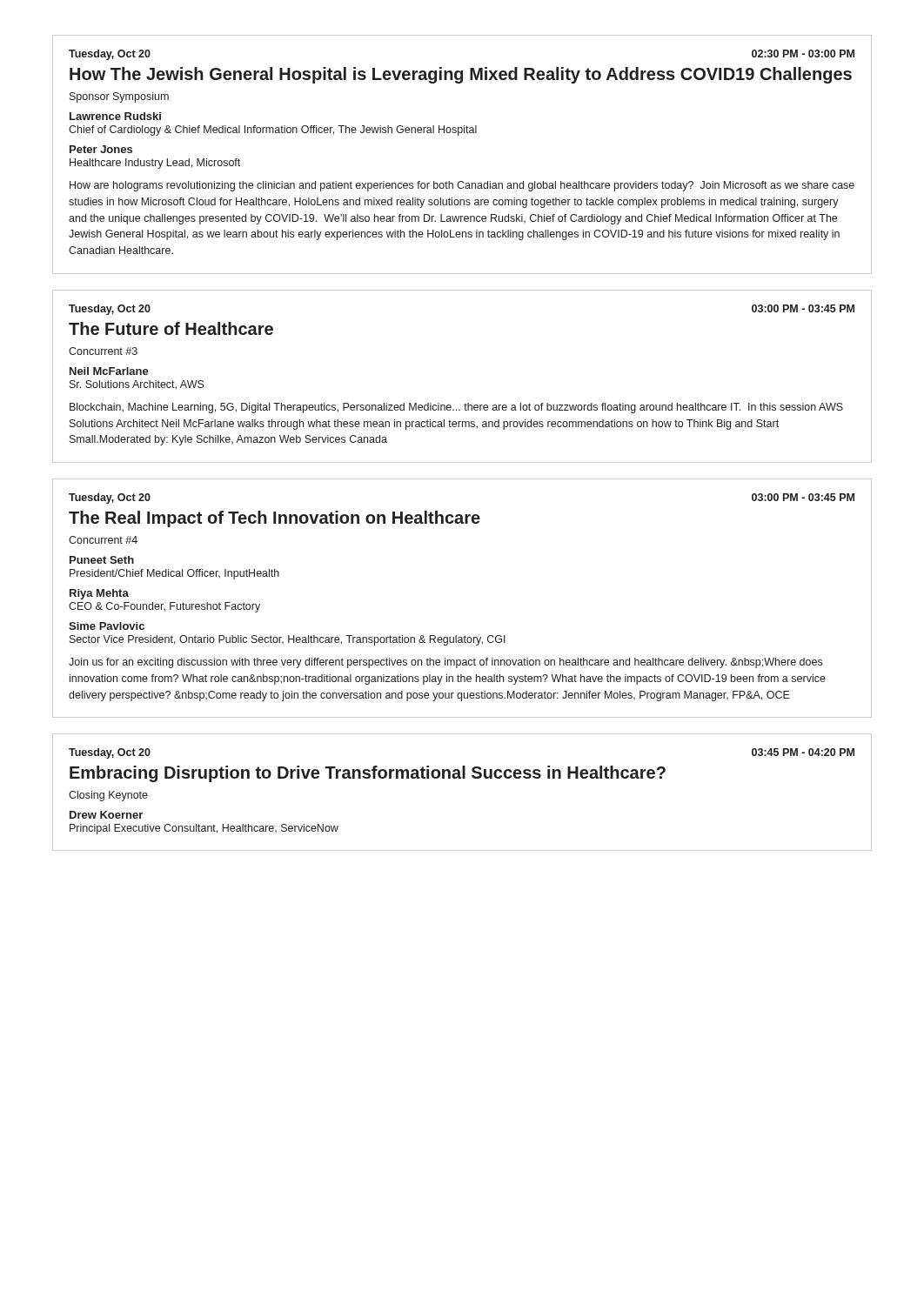Screen dimensions: 1305x924
Task: Point to "Peter Jones Healthcare Industry Lead, Microsoft"
Action: point(101,149)
